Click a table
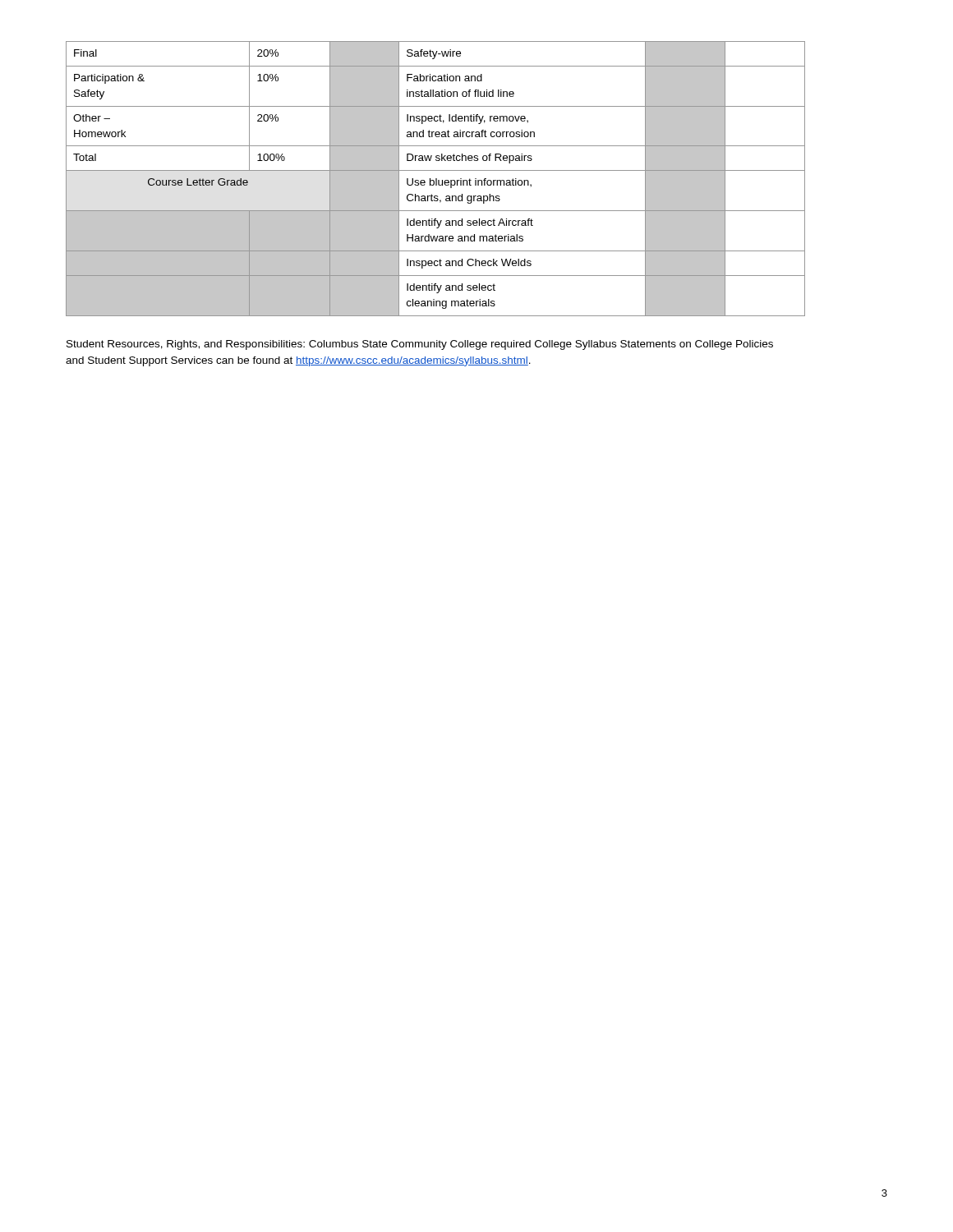Image resolution: width=953 pixels, height=1232 pixels. [476, 178]
